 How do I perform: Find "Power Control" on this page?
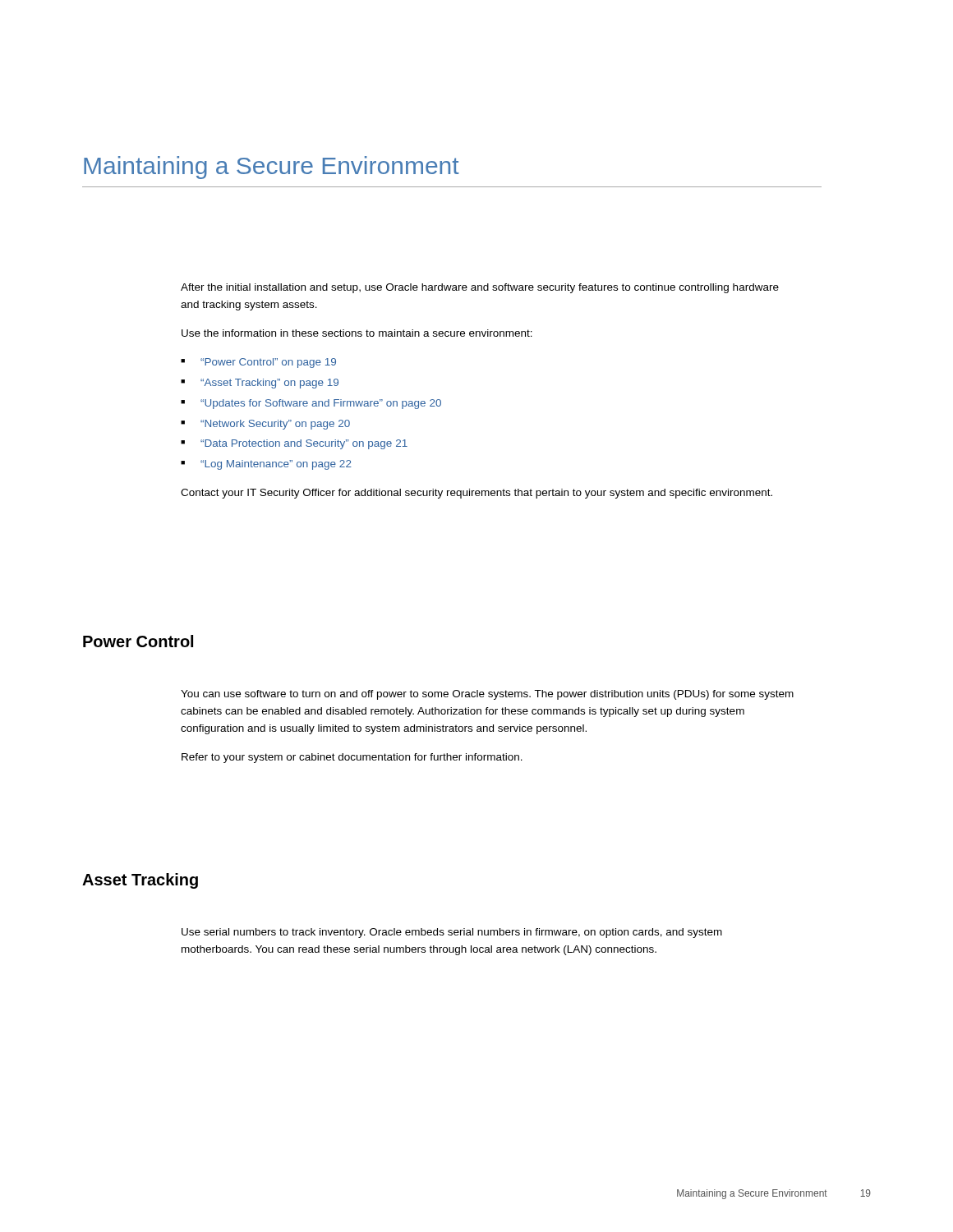pos(138,642)
